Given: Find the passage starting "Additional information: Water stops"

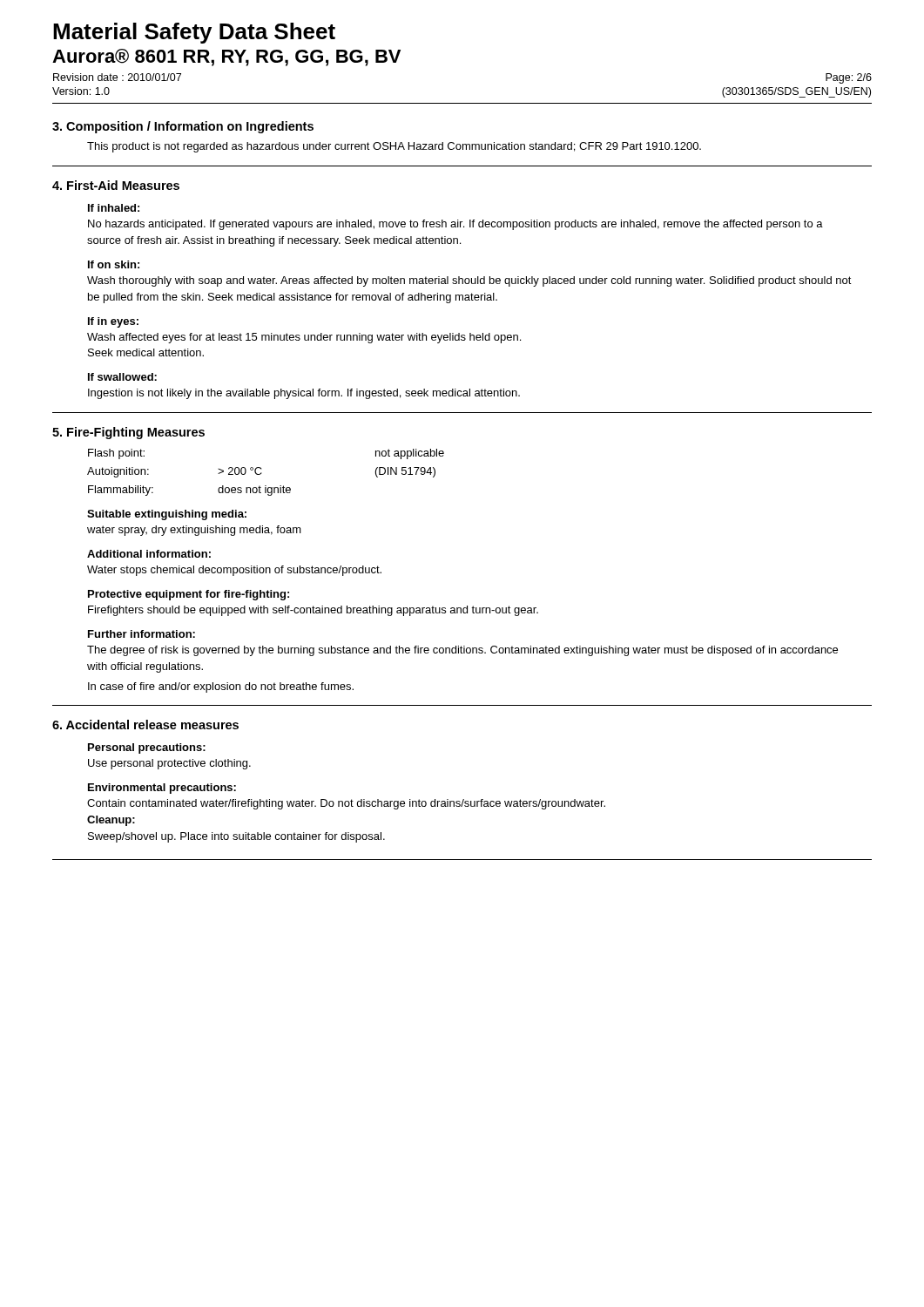Looking at the screenshot, I should (x=149, y=554).
